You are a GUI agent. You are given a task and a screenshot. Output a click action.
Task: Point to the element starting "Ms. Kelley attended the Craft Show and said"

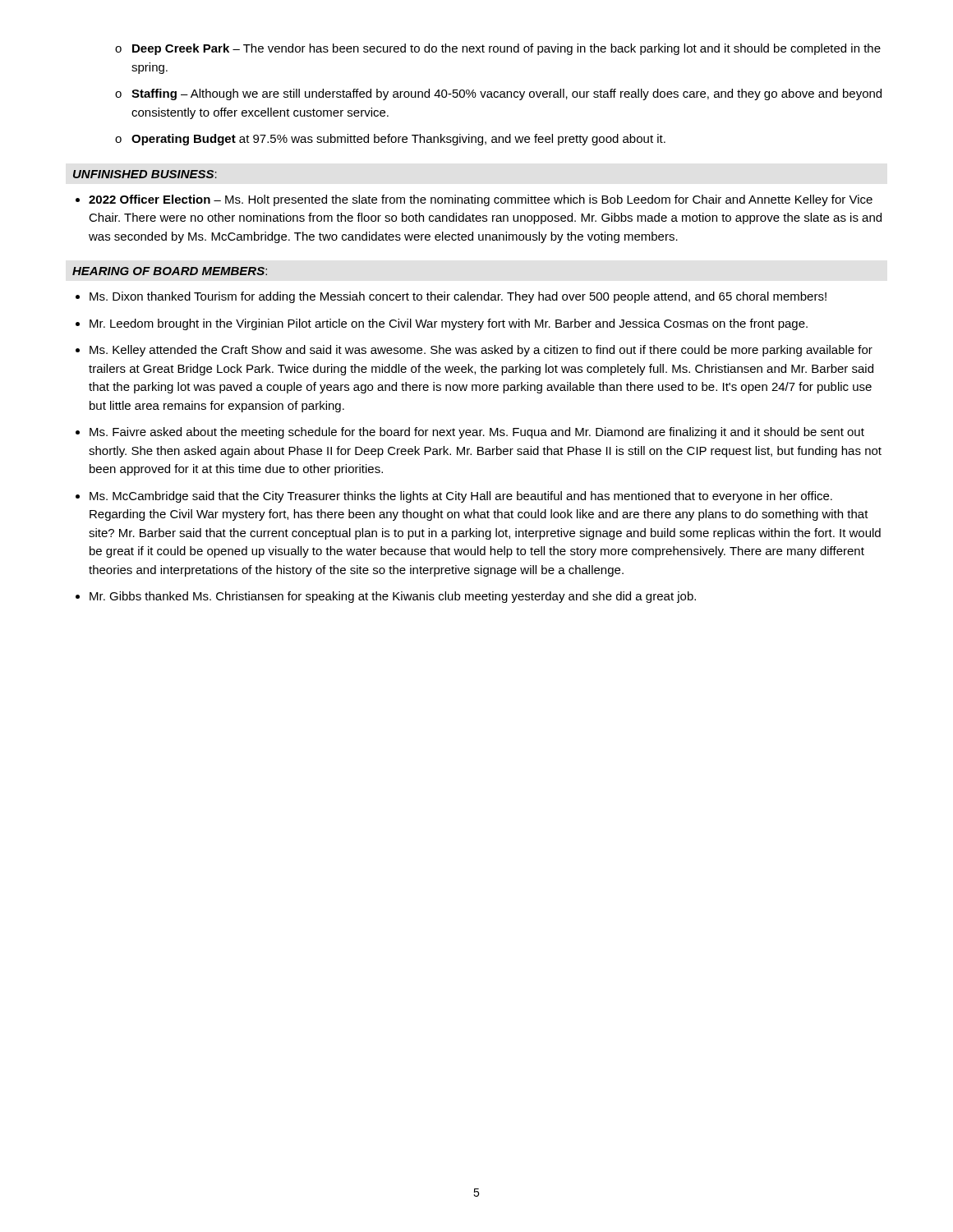pyautogui.click(x=488, y=378)
